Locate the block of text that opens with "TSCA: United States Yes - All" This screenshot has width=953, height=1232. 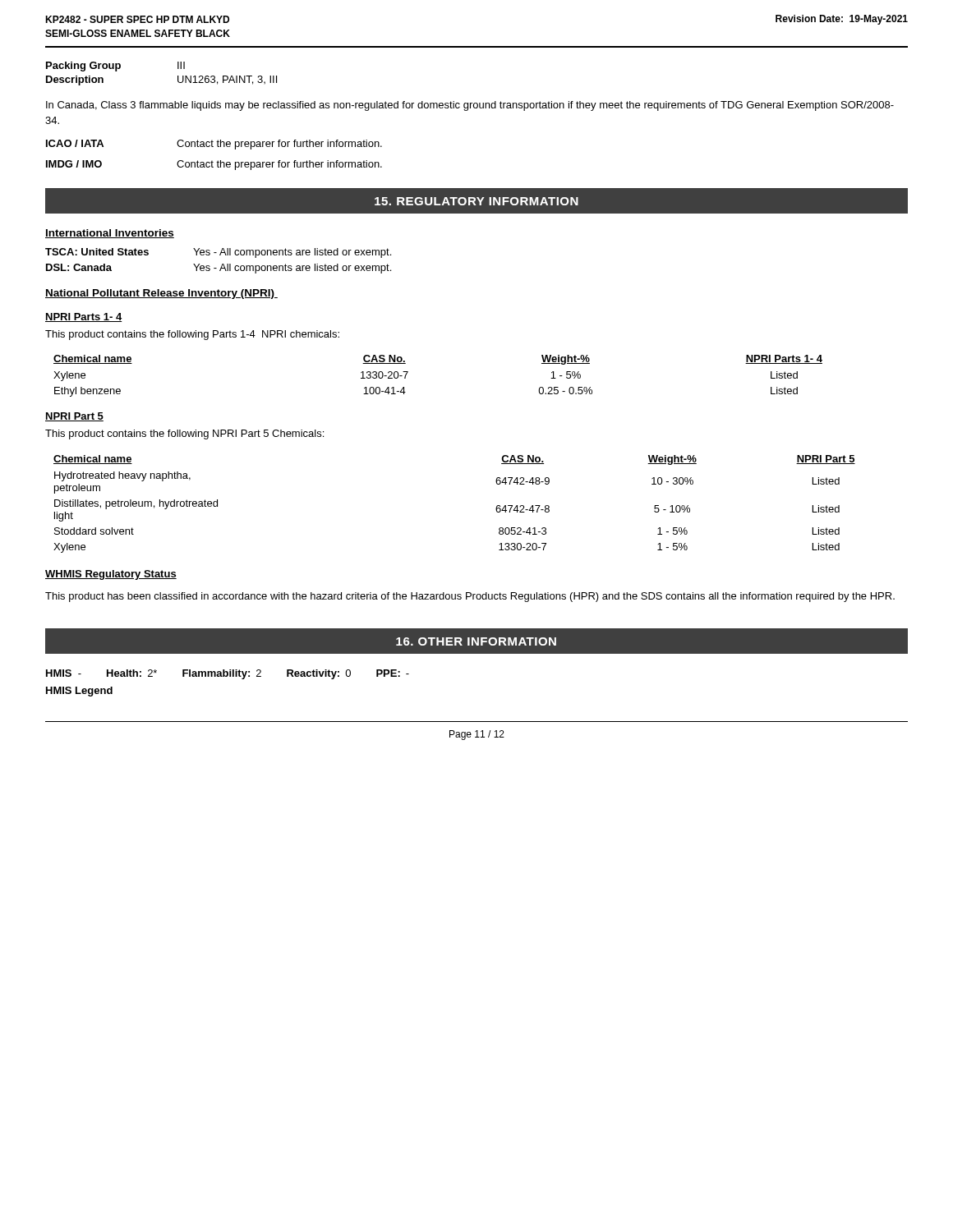point(218,253)
